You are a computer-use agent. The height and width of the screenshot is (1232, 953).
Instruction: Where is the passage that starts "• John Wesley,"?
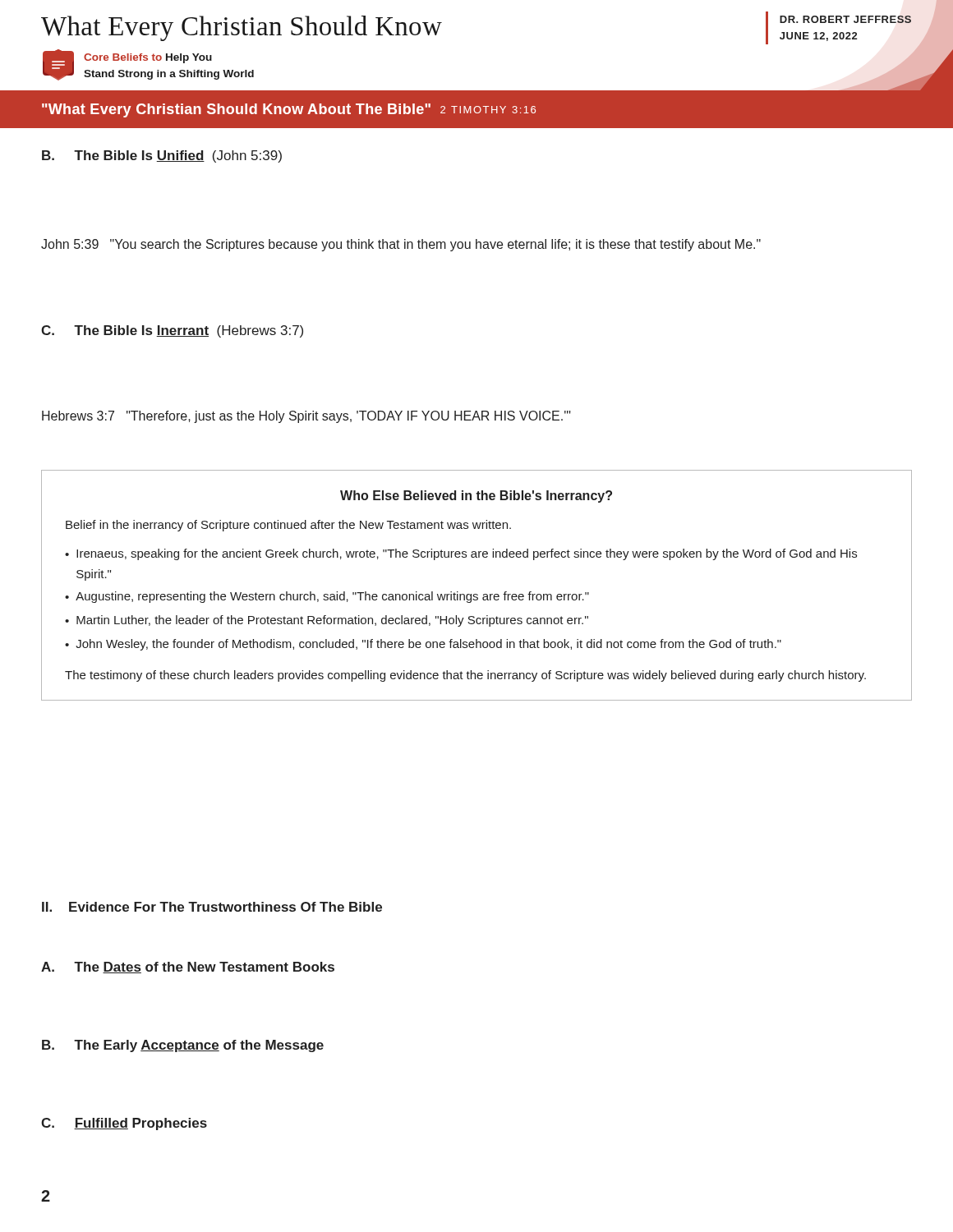(x=423, y=644)
